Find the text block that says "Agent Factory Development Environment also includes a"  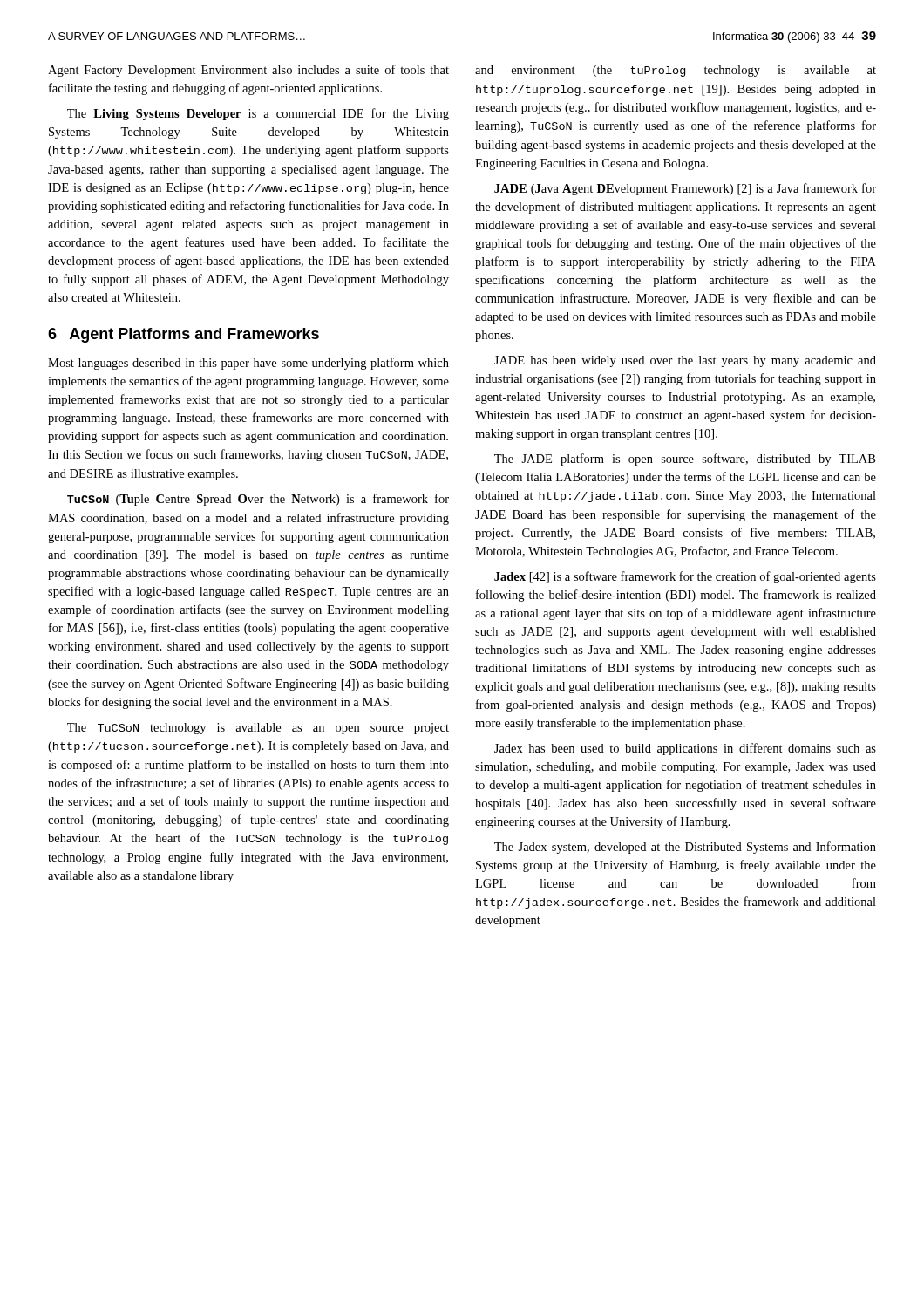pyautogui.click(x=248, y=79)
